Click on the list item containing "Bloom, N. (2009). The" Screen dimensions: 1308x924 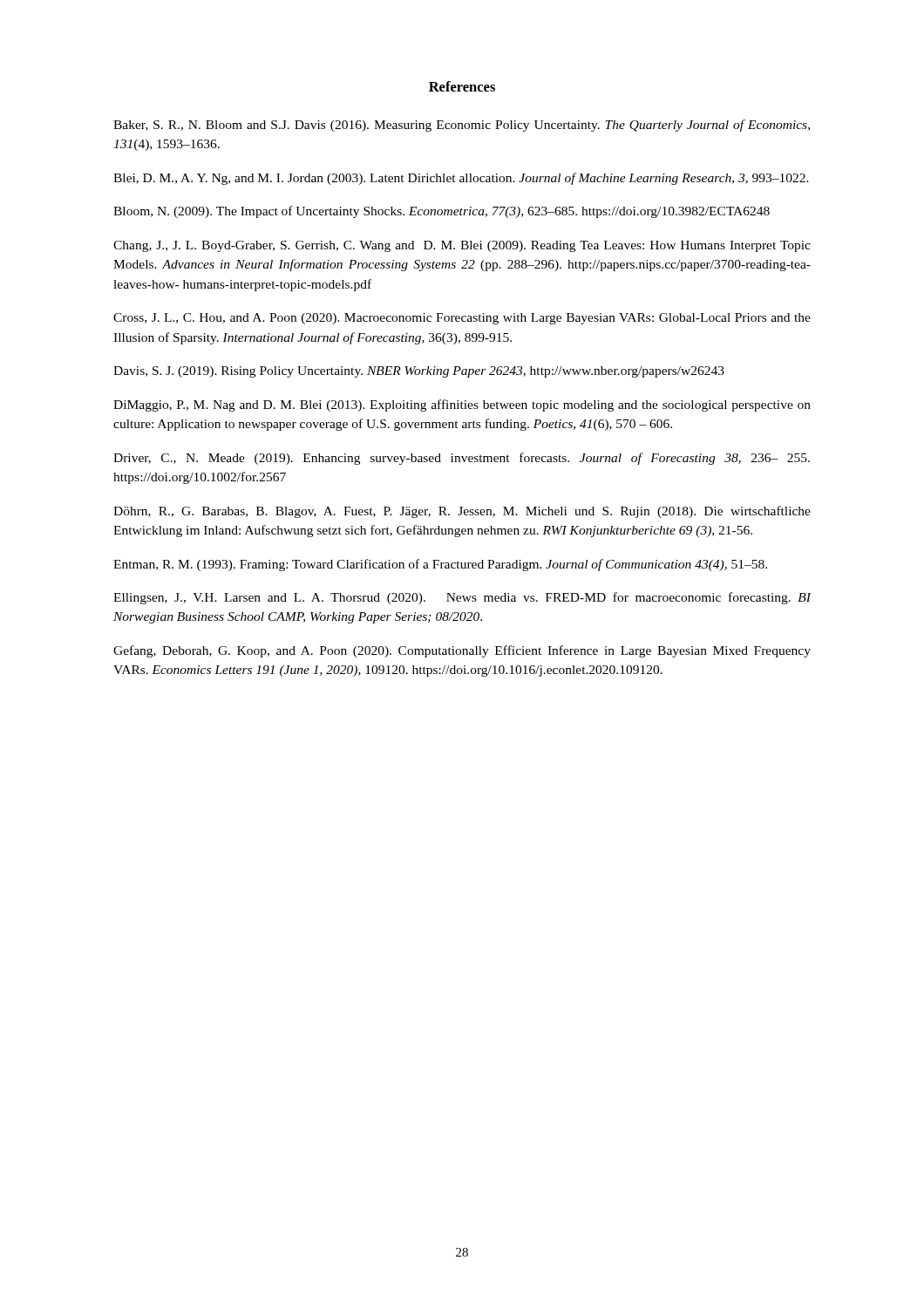point(442,211)
